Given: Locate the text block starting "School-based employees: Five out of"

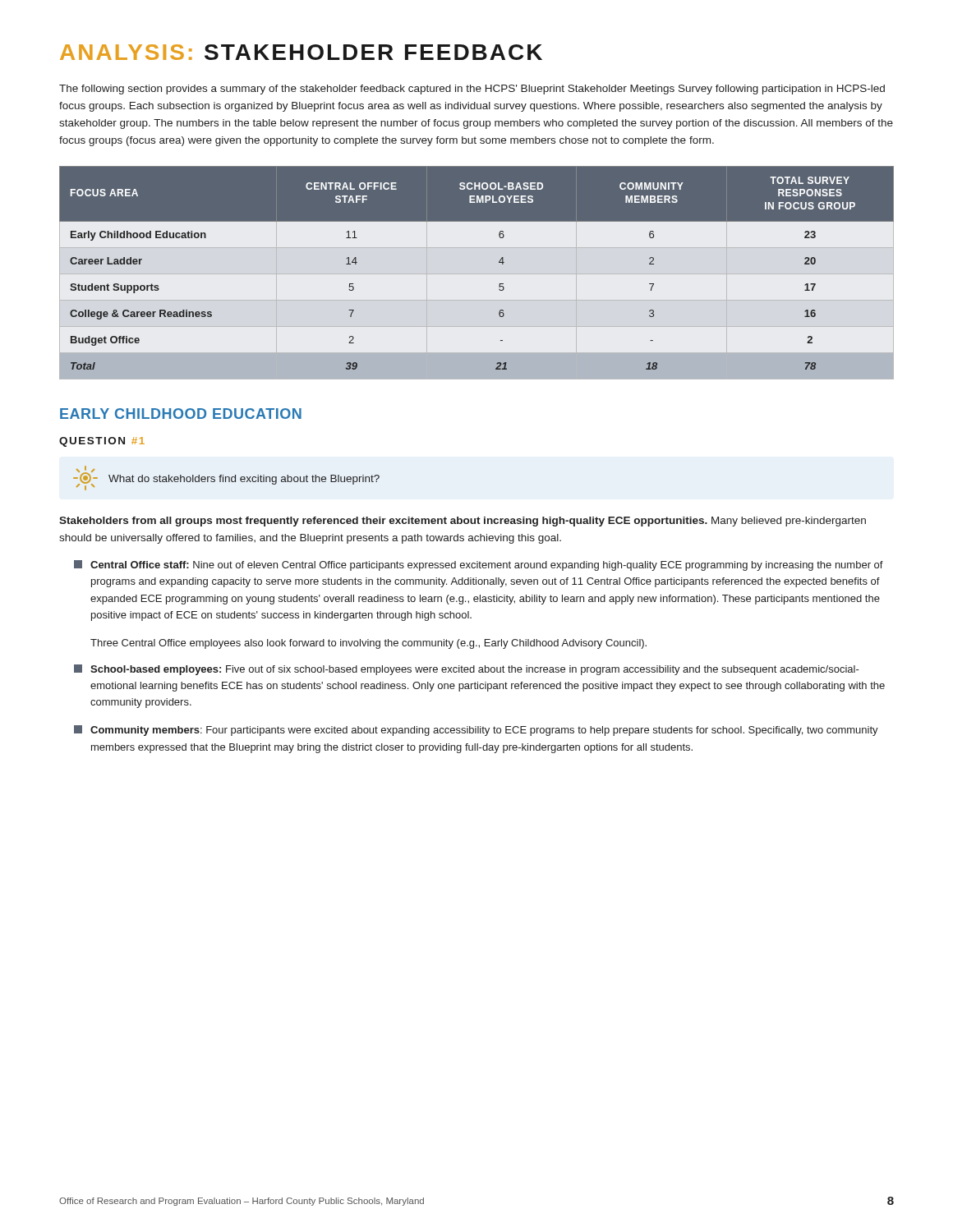Looking at the screenshot, I should 484,686.
